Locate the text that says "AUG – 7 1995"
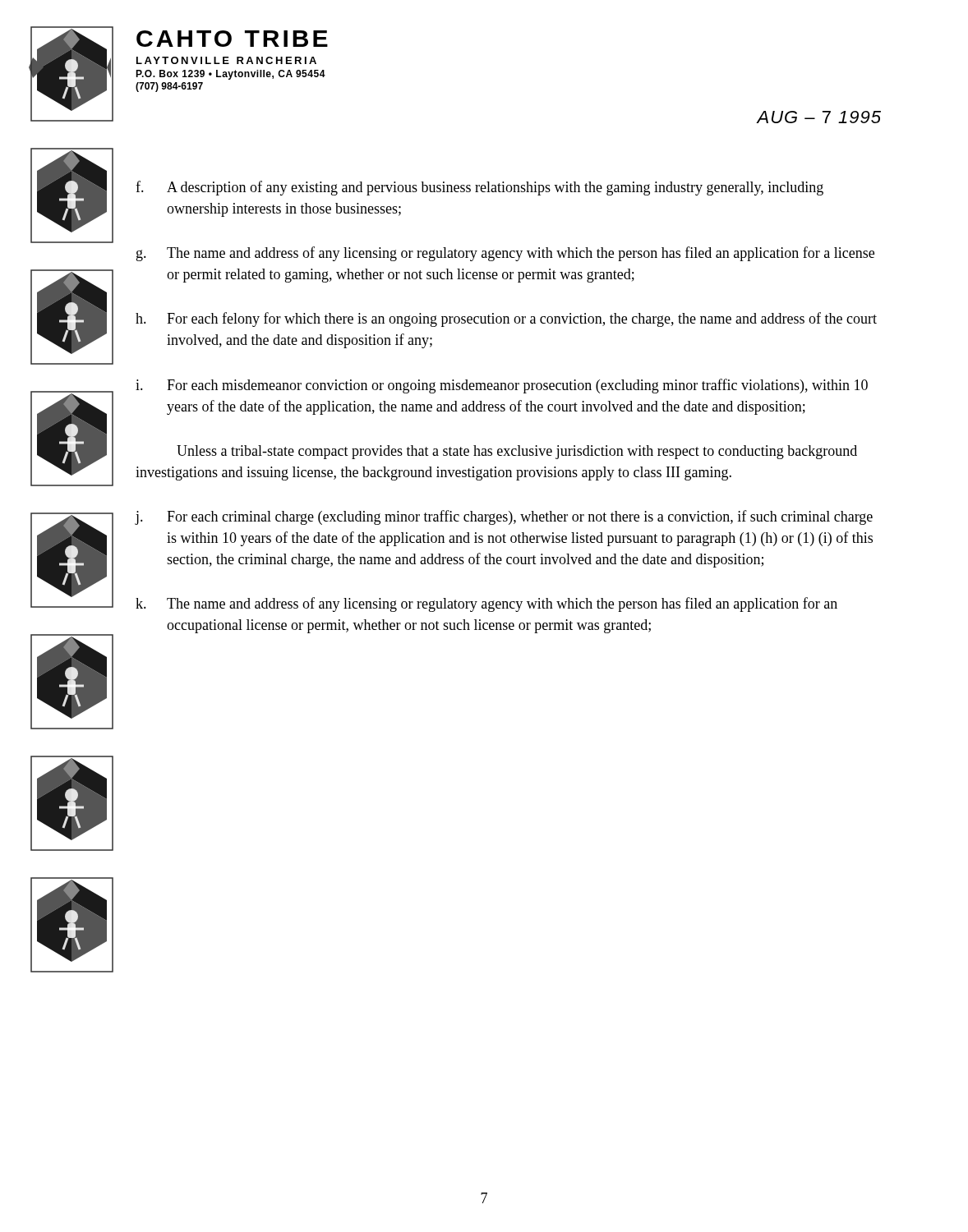968x1232 pixels. point(820,117)
